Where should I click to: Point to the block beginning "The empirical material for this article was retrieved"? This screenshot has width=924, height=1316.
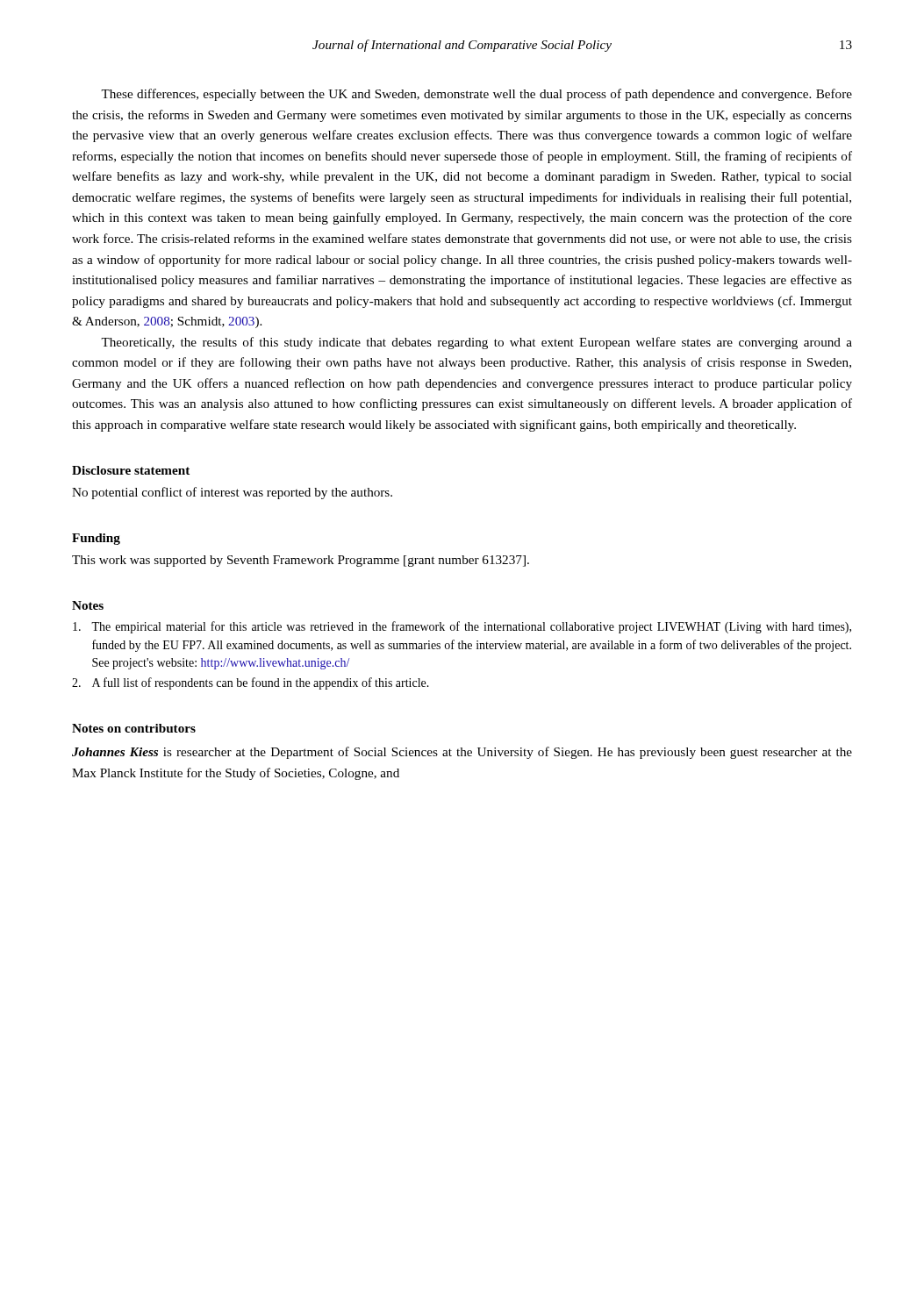coord(462,645)
